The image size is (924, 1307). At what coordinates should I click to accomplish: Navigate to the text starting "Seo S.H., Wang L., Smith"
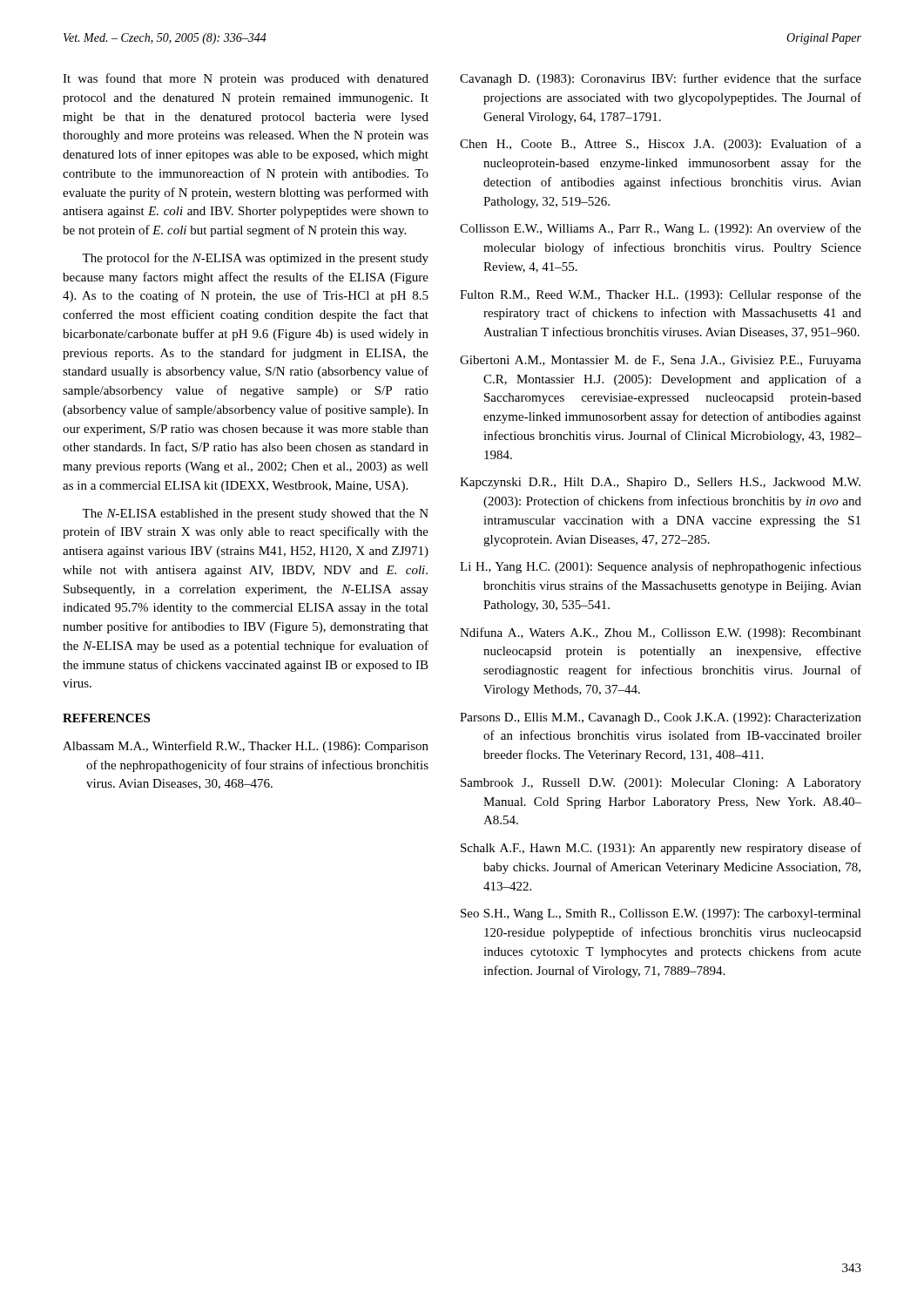tap(661, 943)
